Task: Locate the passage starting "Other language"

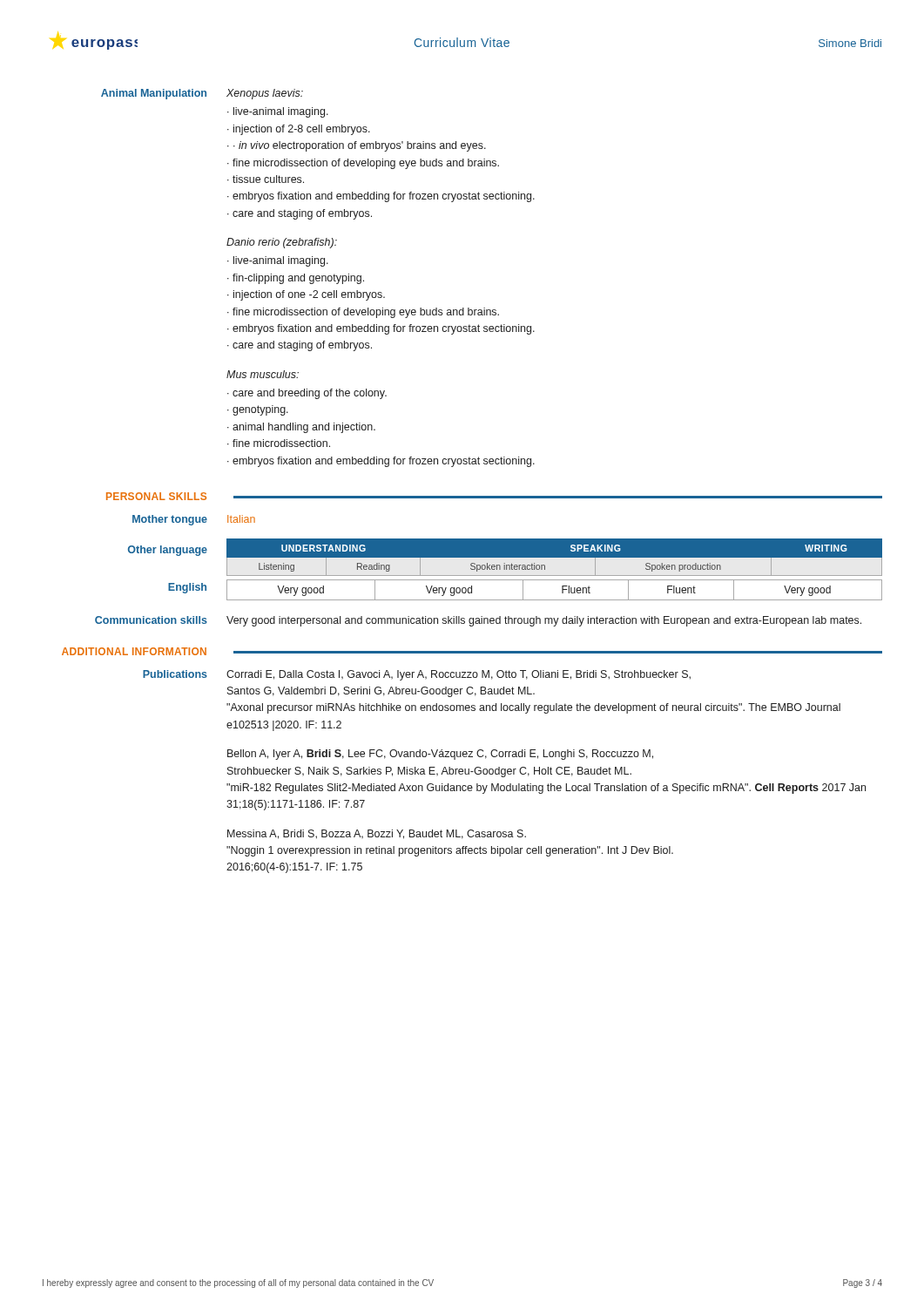Action: point(167,550)
